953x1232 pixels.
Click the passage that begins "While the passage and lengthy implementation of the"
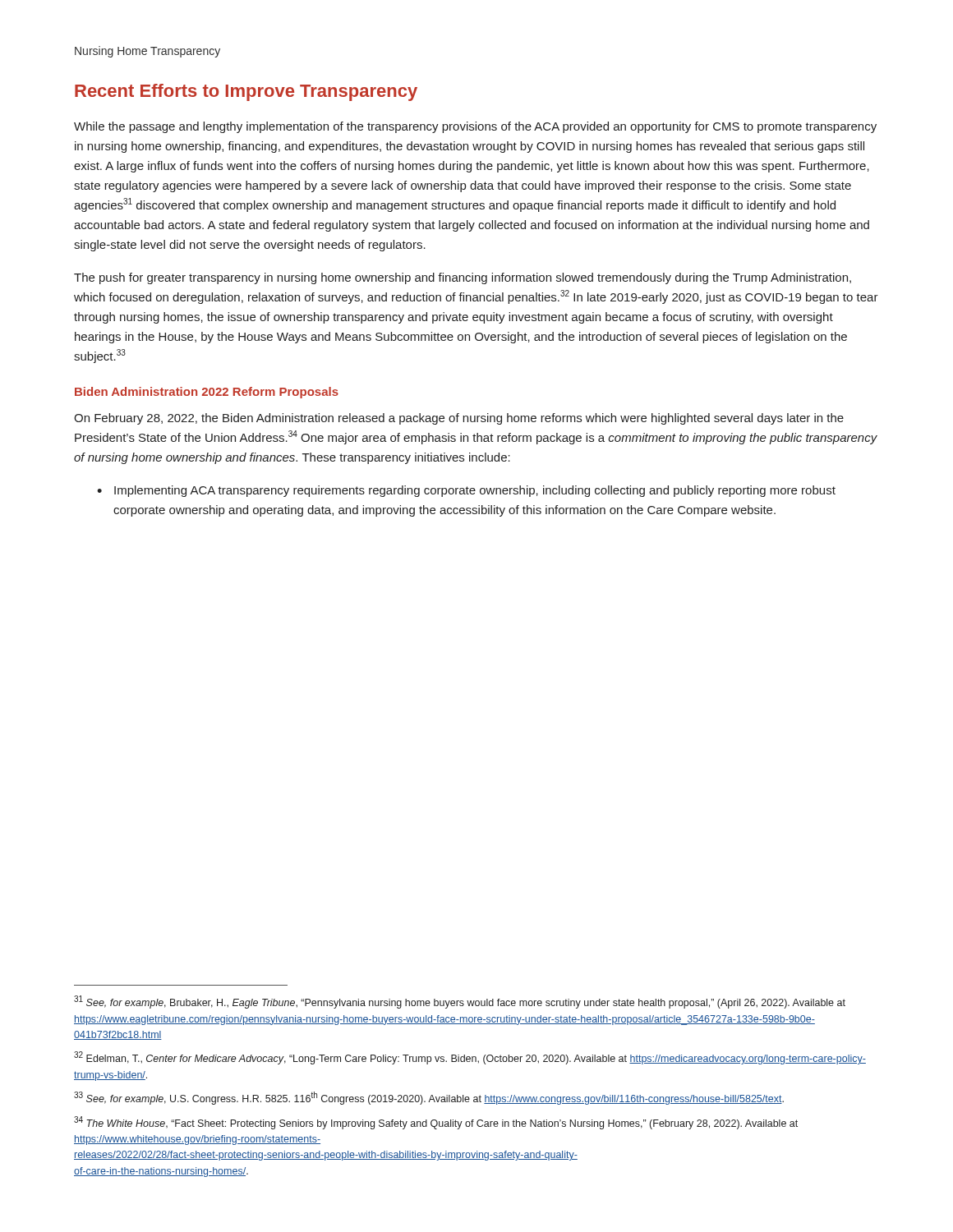475,185
